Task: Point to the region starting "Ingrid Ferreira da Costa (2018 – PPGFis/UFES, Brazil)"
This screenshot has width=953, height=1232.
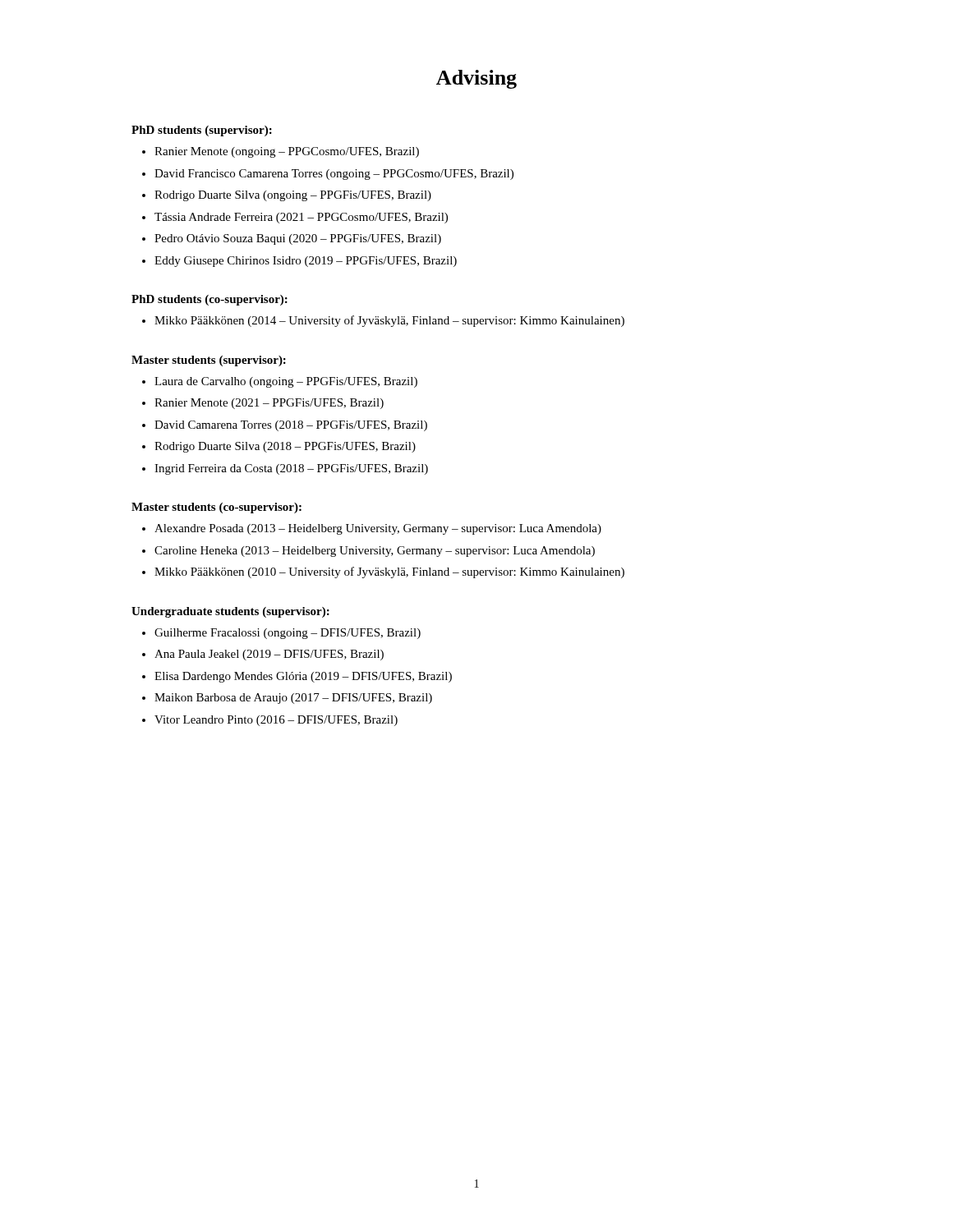Action: click(291, 468)
